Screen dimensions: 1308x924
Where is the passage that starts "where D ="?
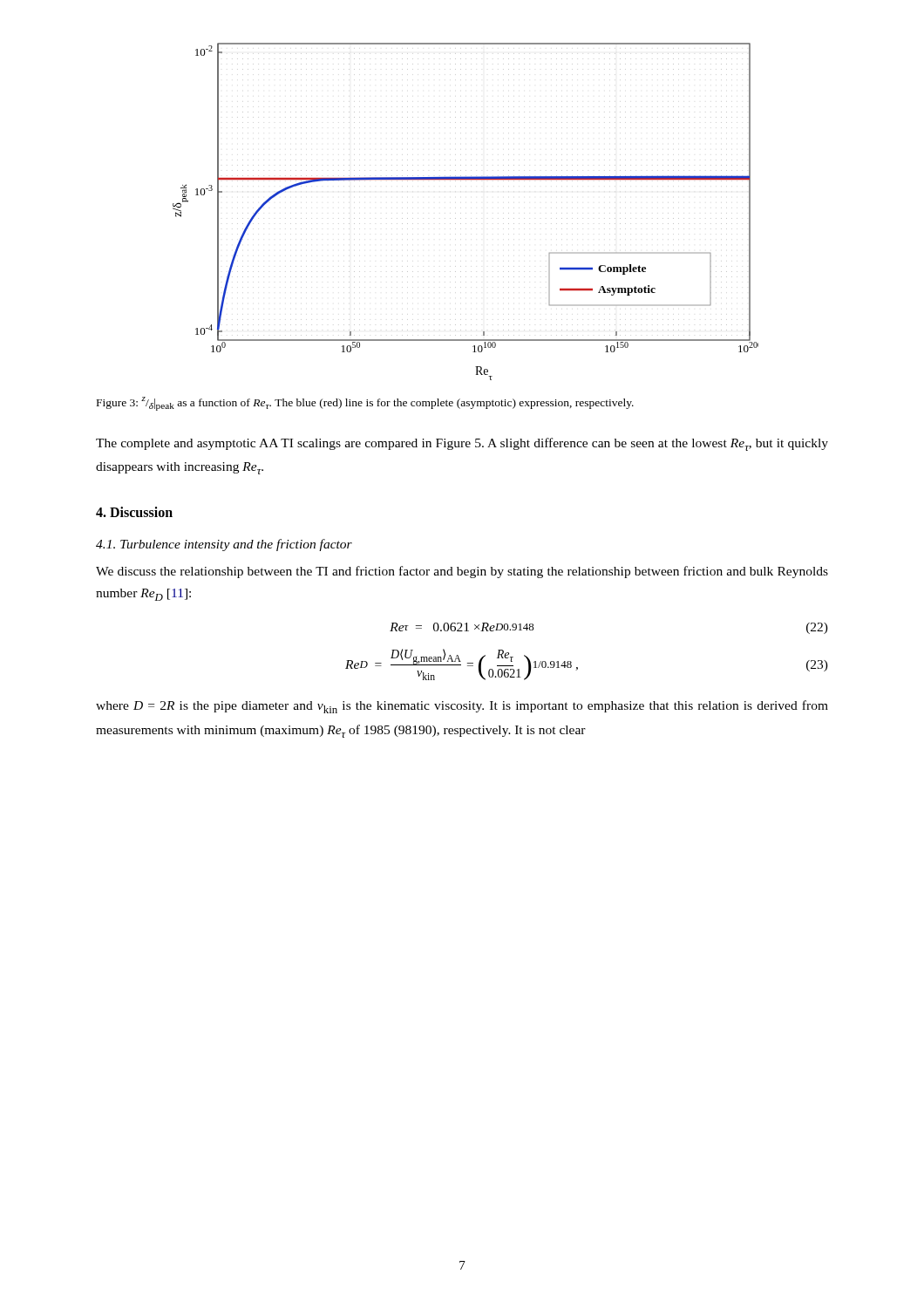[x=462, y=719]
